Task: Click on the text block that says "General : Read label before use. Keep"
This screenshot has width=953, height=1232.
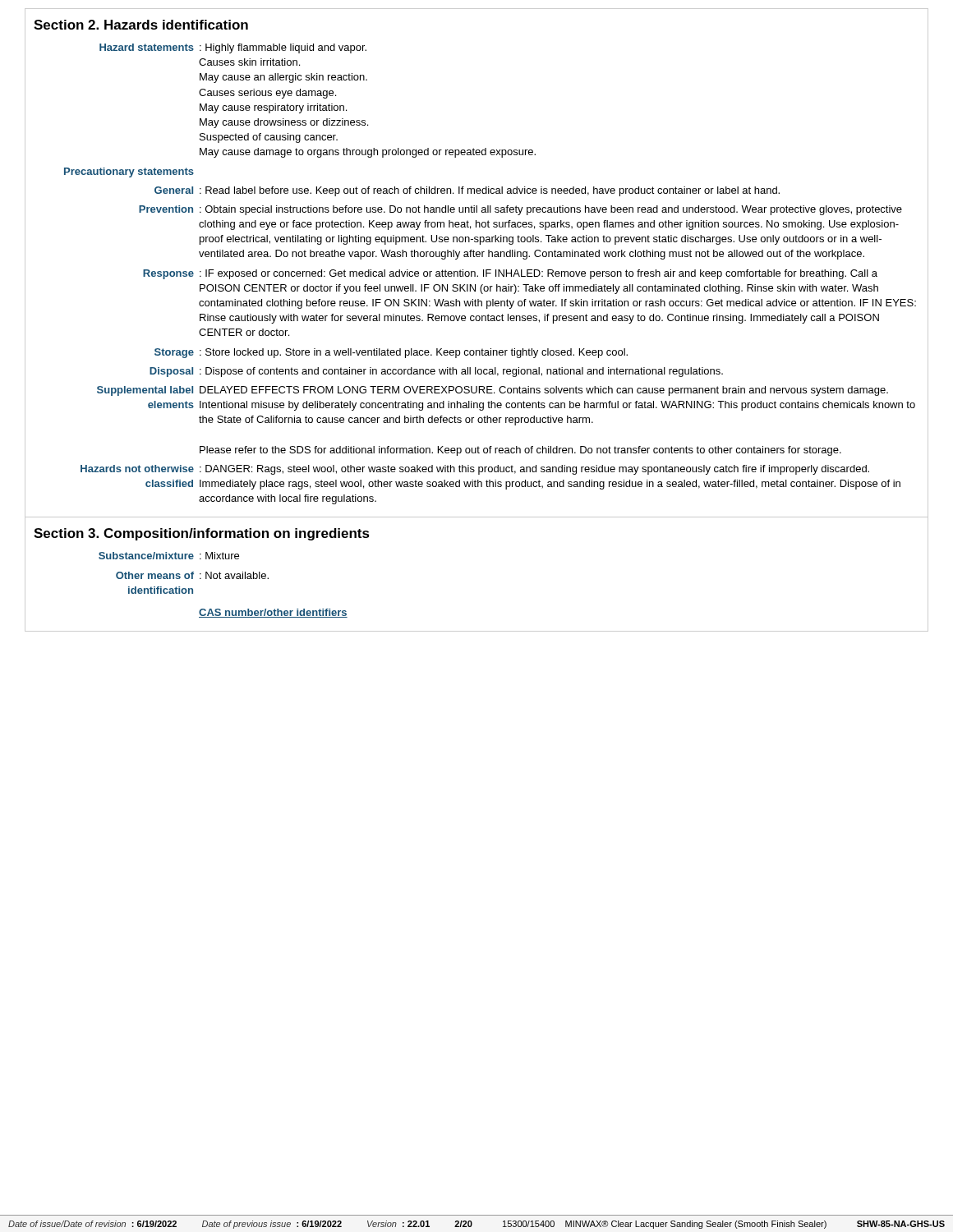Action: (476, 190)
